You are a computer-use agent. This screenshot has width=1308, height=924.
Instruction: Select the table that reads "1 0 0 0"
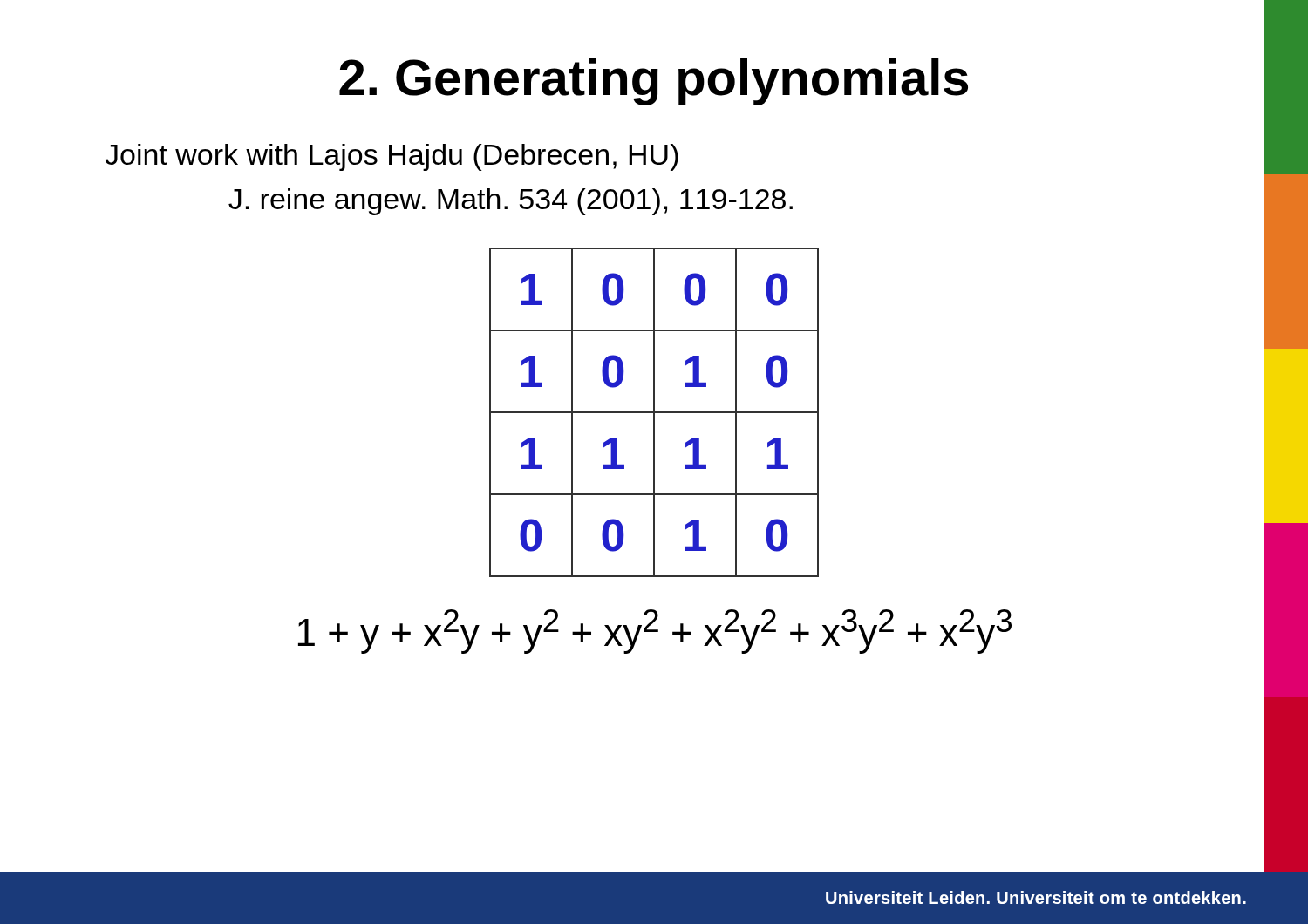(654, 412)
